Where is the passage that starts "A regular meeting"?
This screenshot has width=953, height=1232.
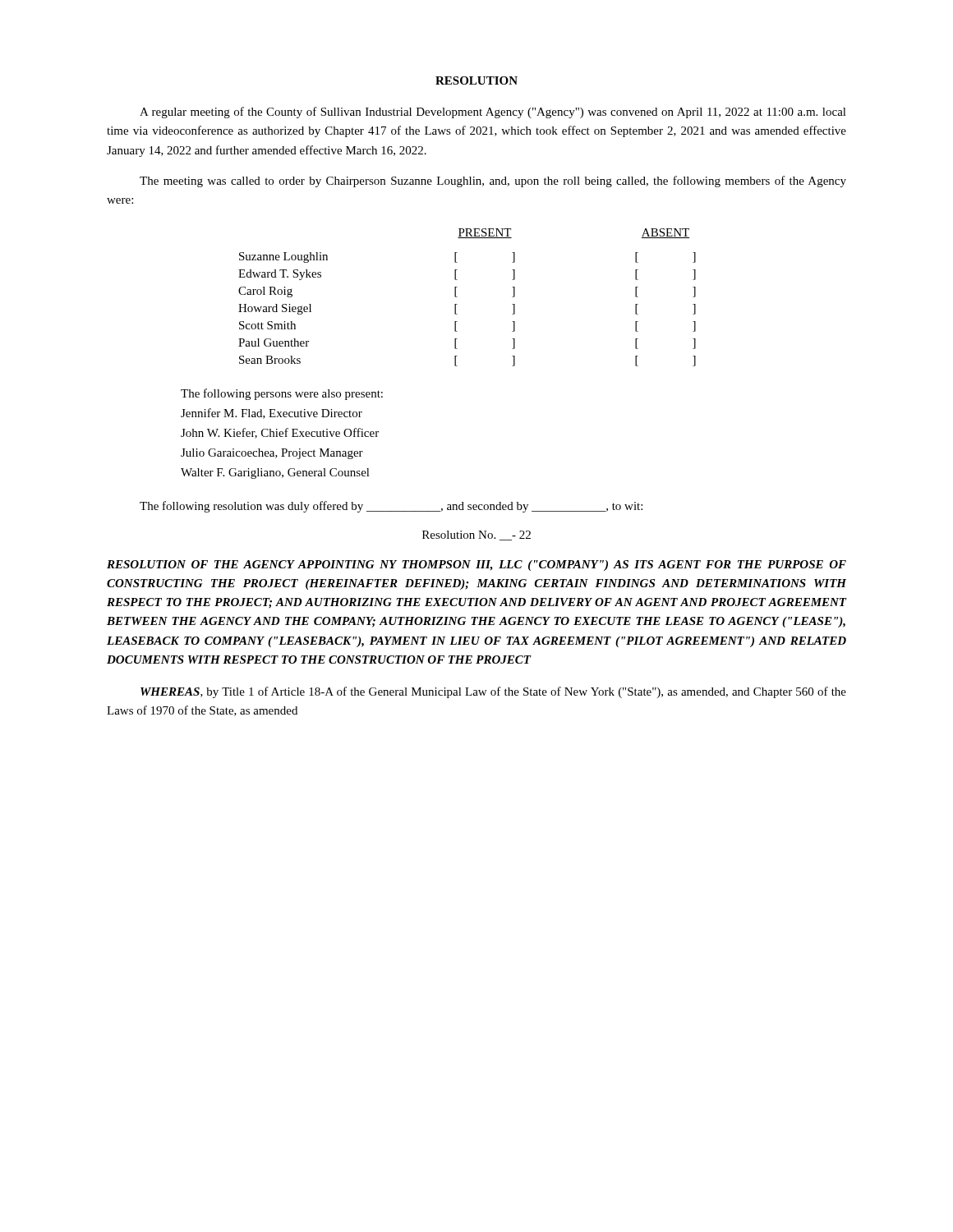[476, 131]
